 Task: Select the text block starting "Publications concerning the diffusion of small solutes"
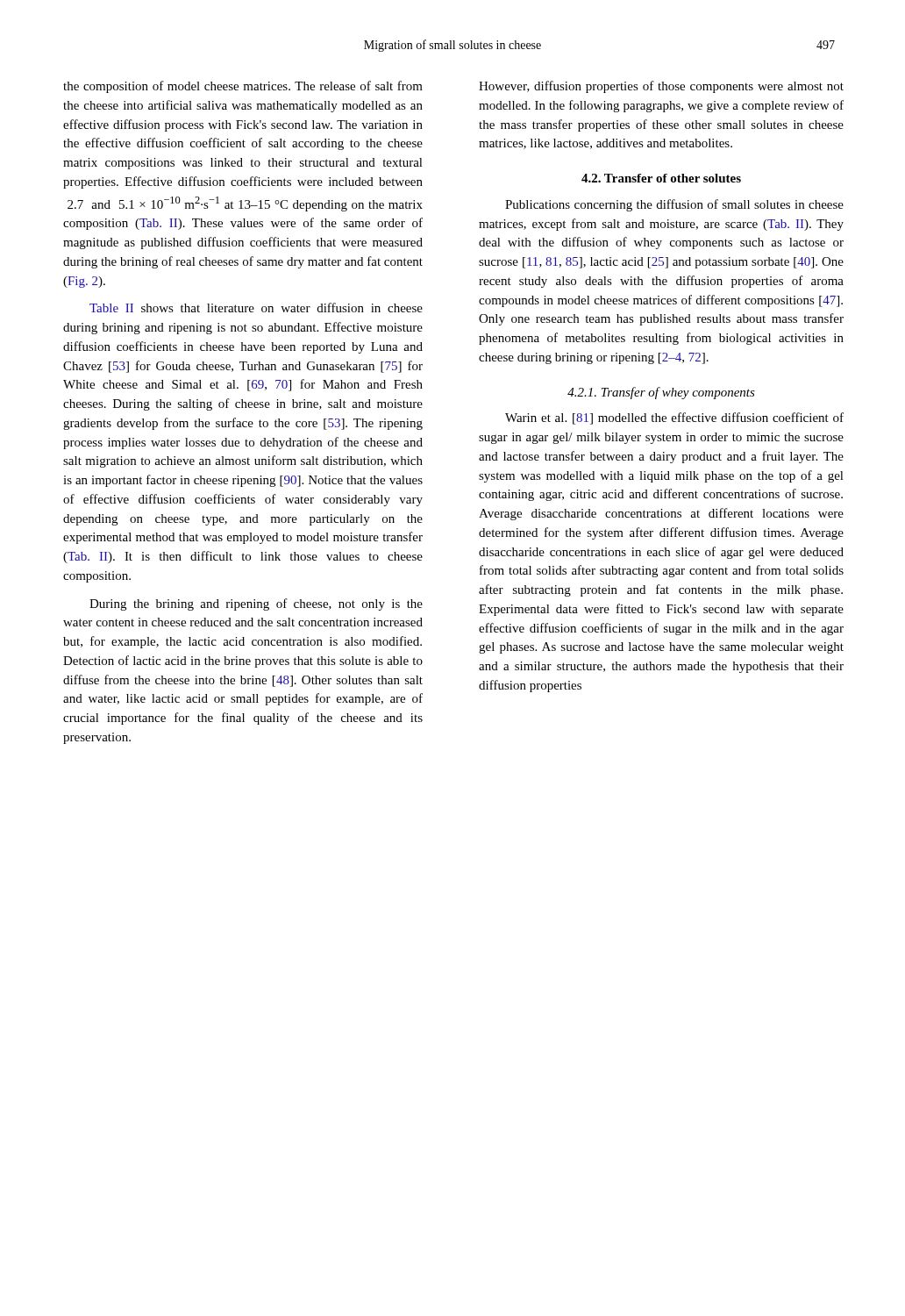point(661,281)
